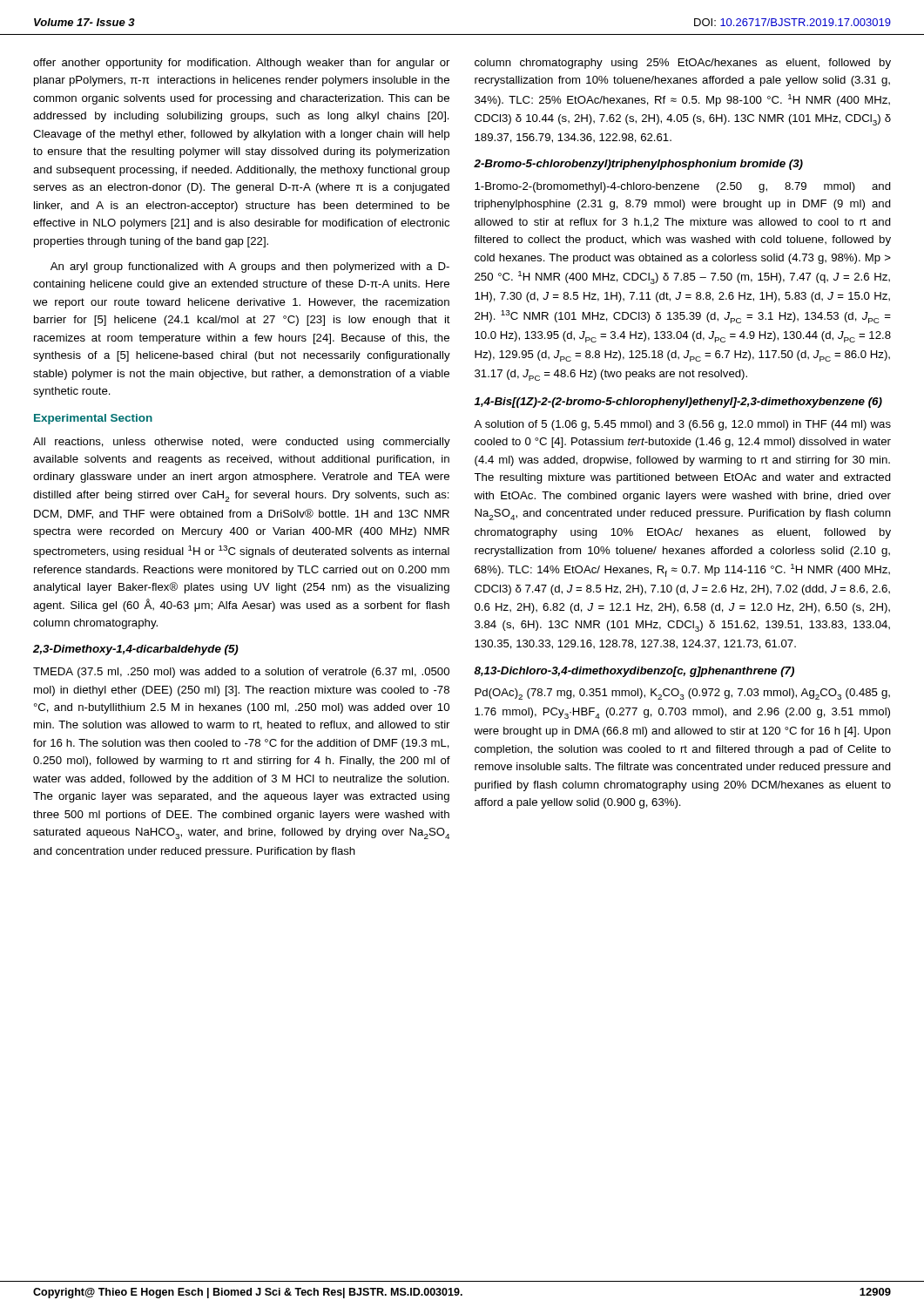Select the block starting "column chromatography using 25% EtOAc/hexanes as"
The width and height of the screenshot is (924, 1307).
tap(683, 100)
